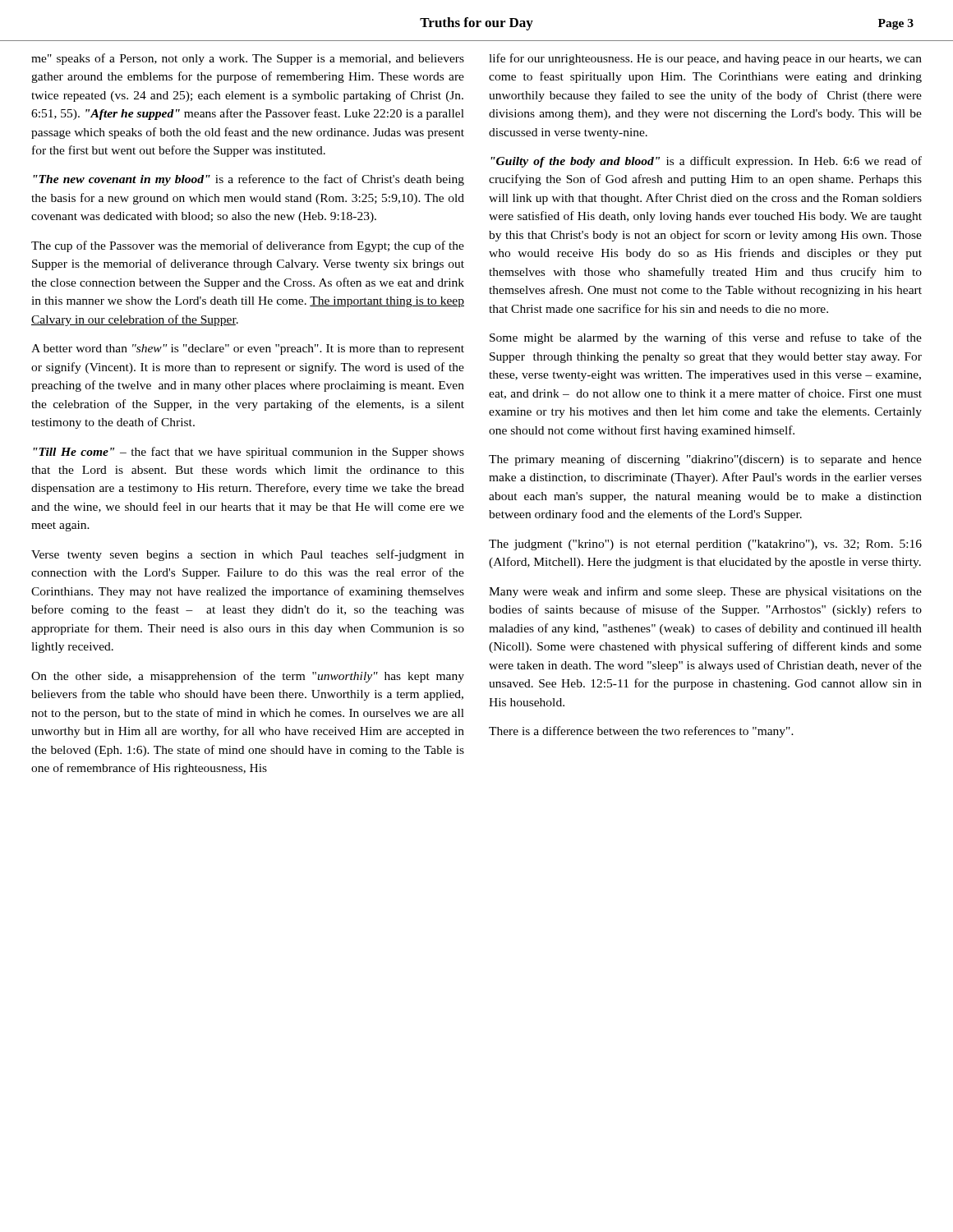Click on the passage starting "The judgment ("krino")"
Screen dimensions: 1232x953
tap(705, 552)
